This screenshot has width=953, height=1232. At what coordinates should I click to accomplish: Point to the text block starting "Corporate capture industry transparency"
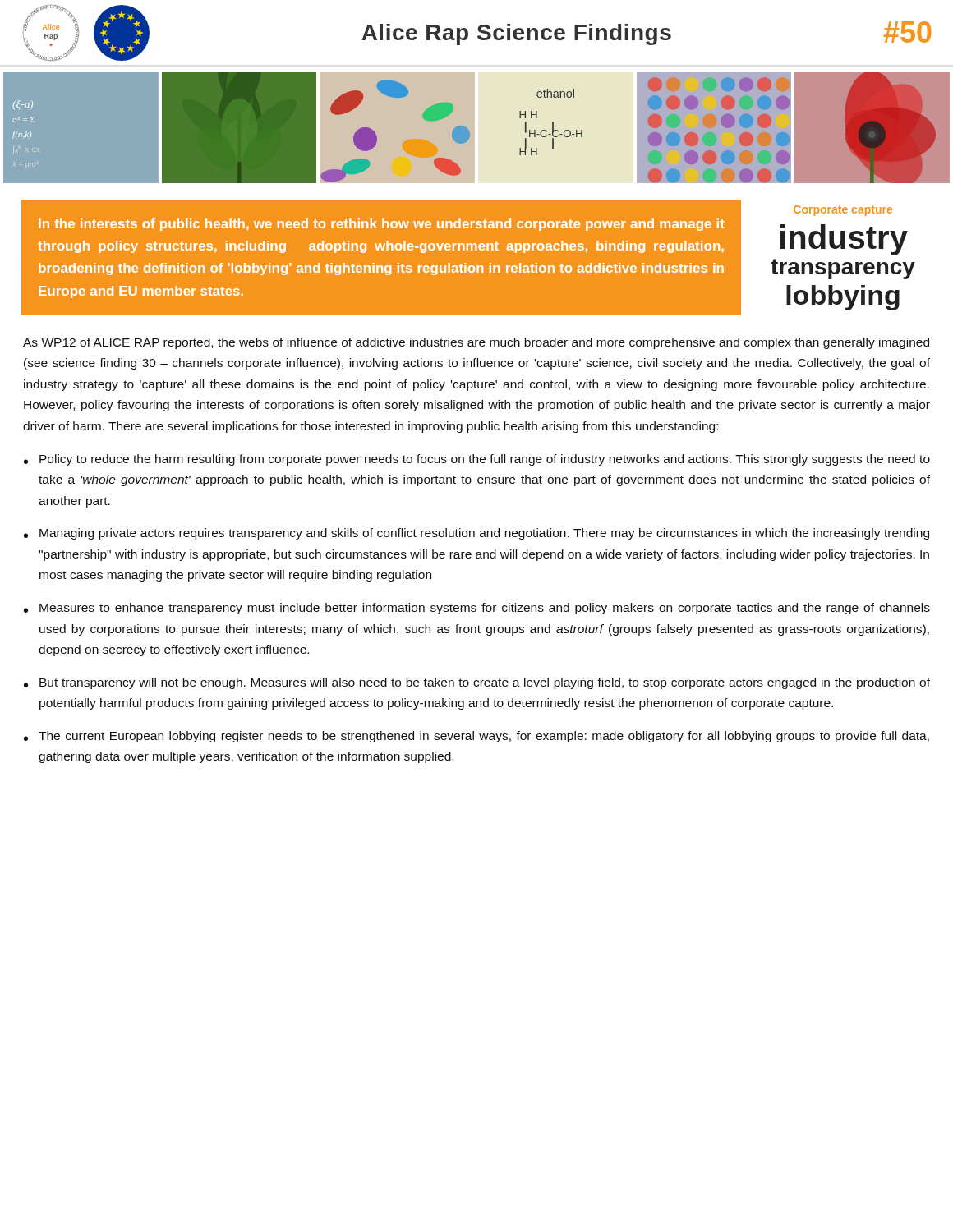coord(843,257)
